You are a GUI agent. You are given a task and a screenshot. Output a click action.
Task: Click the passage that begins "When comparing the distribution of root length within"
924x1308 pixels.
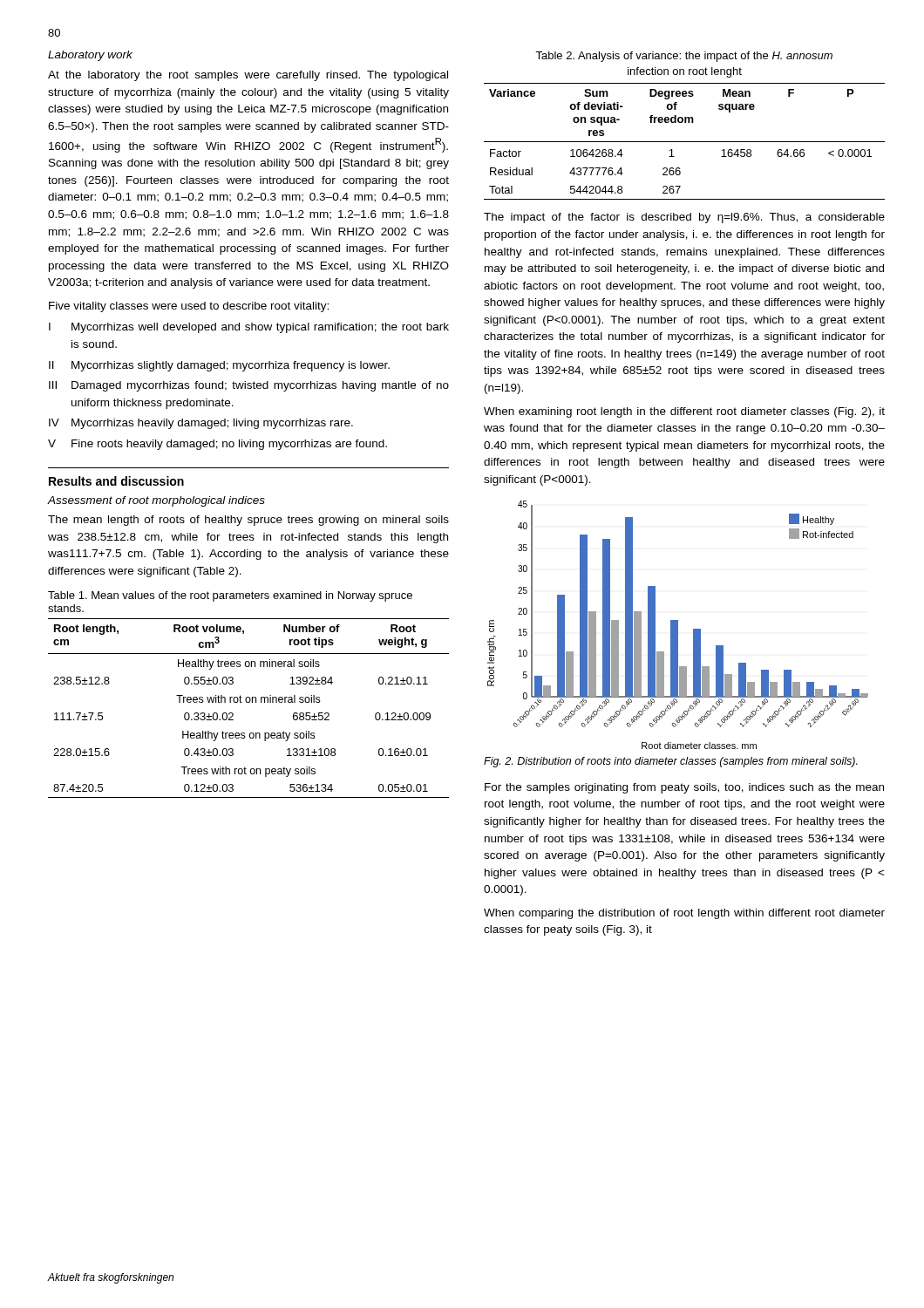click(x=684, y=921)
